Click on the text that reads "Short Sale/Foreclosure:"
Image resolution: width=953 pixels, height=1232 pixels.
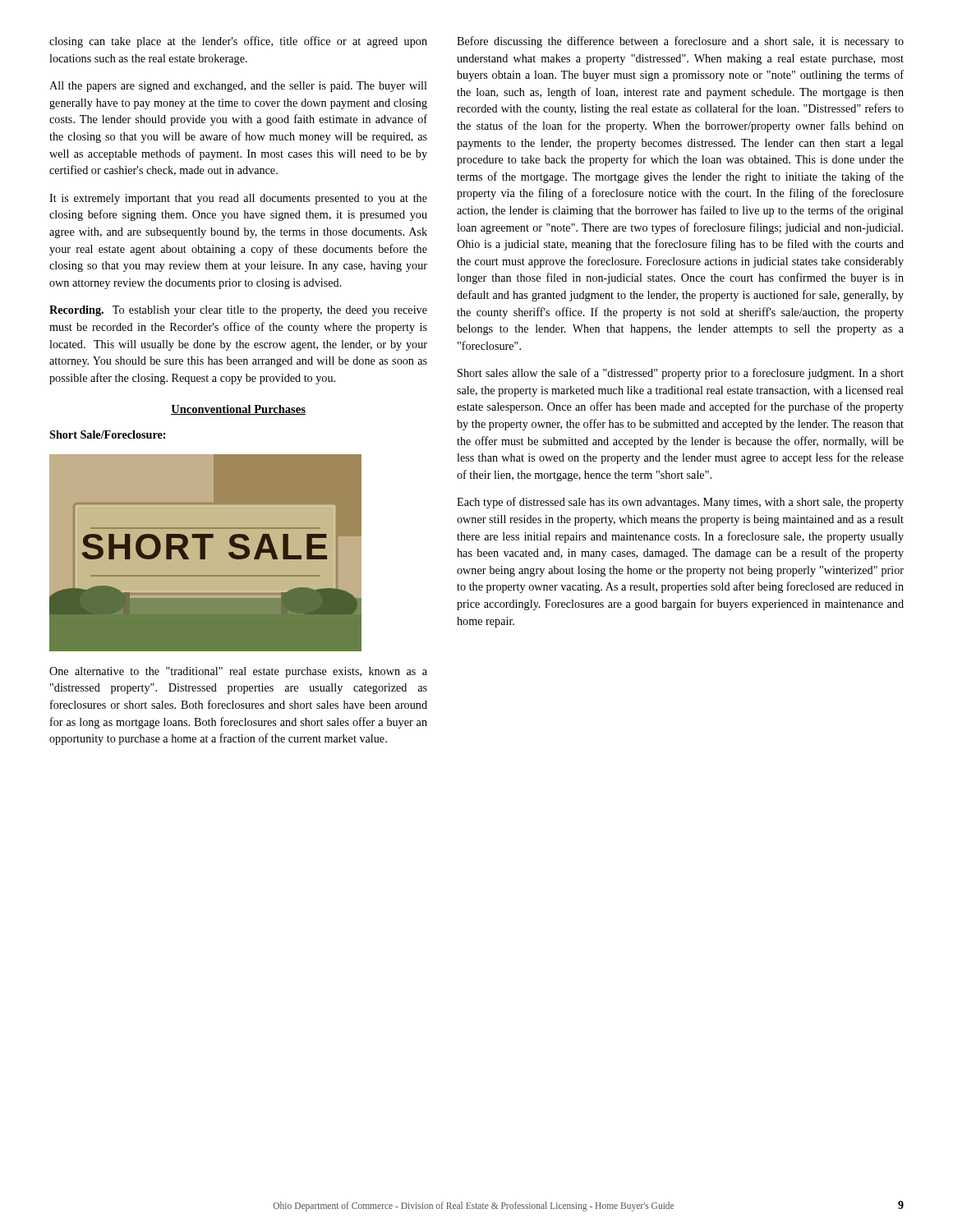click(107, 434)
